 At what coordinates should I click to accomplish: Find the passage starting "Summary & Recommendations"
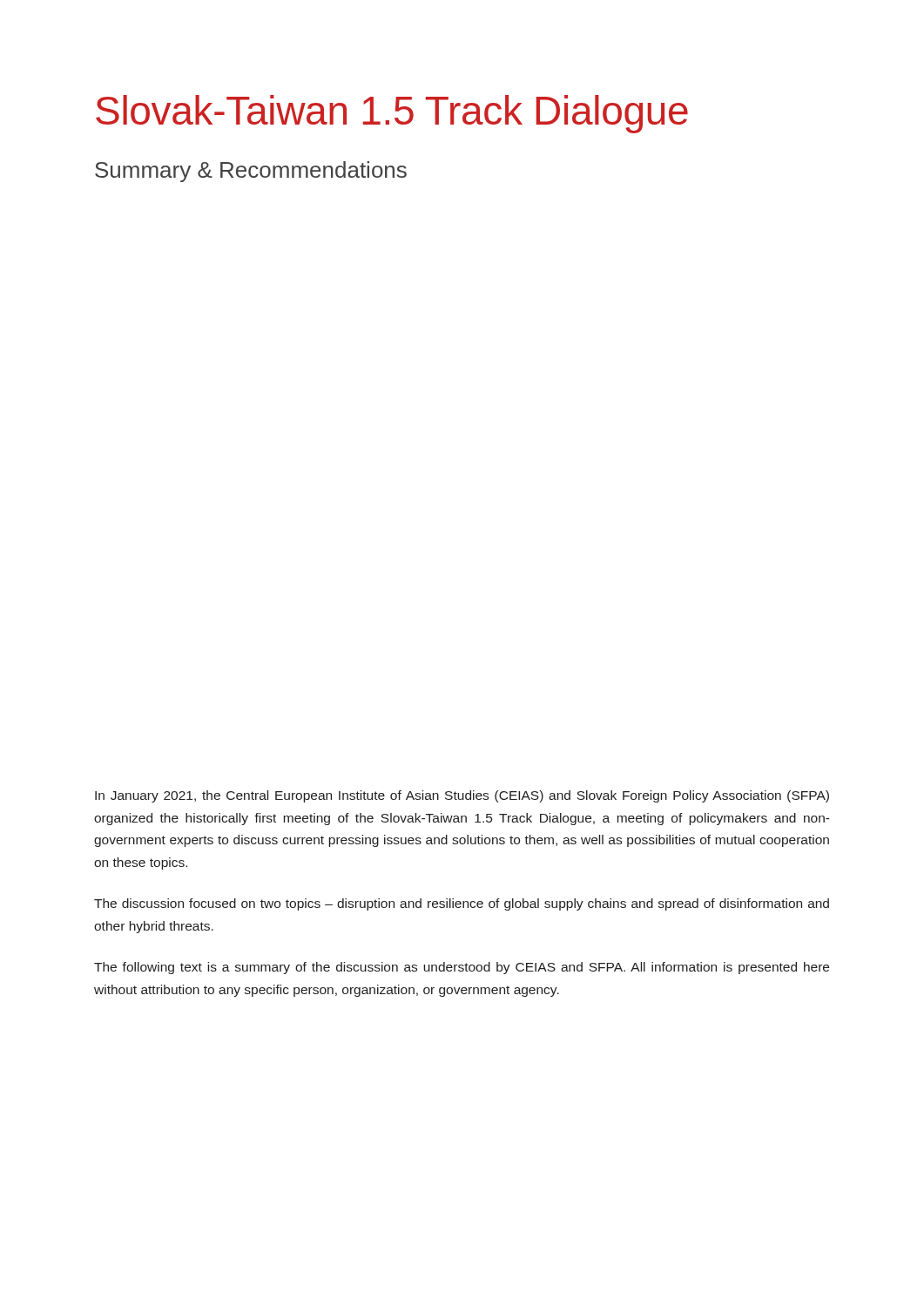click(x=251, y=172)
